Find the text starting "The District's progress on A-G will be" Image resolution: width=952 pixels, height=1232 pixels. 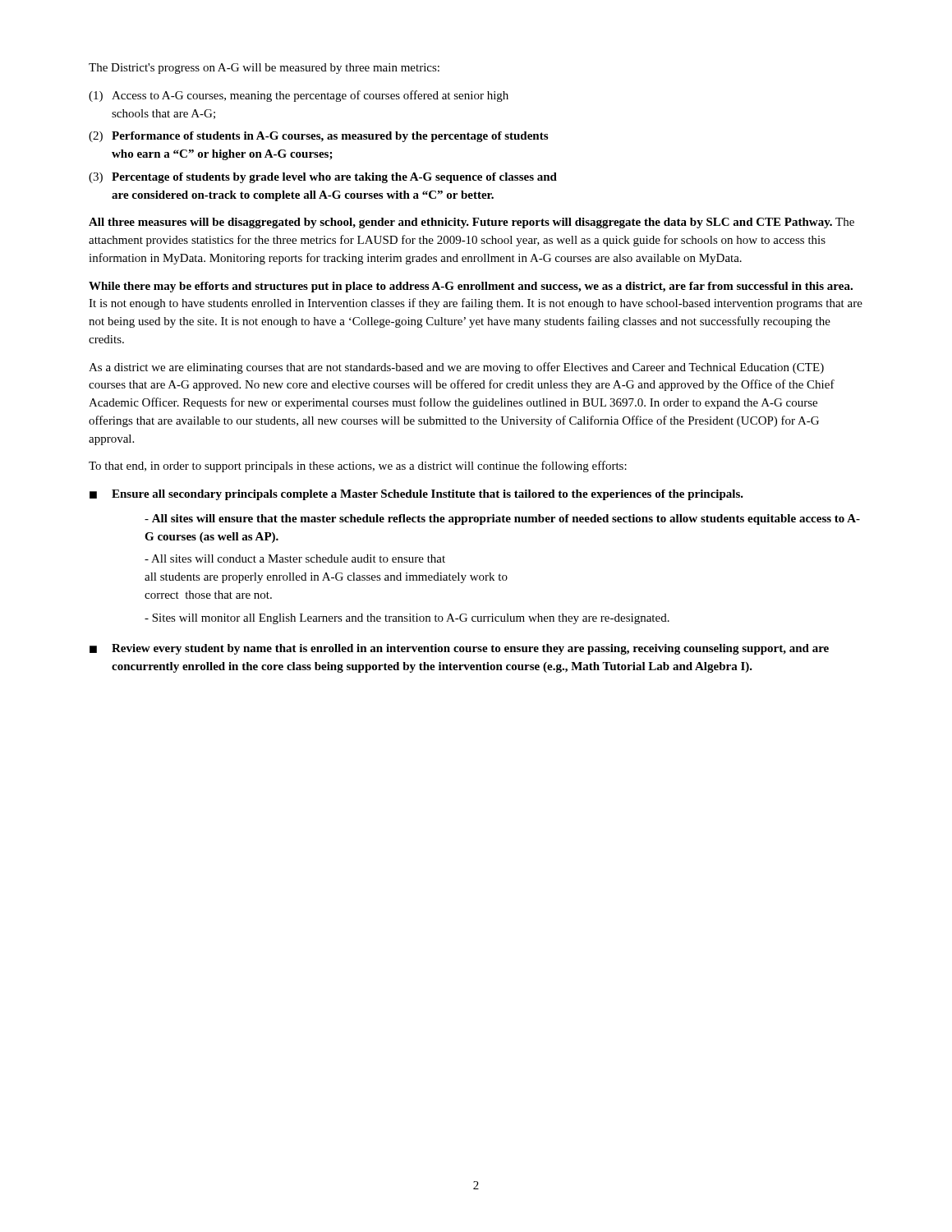[264, 69]
